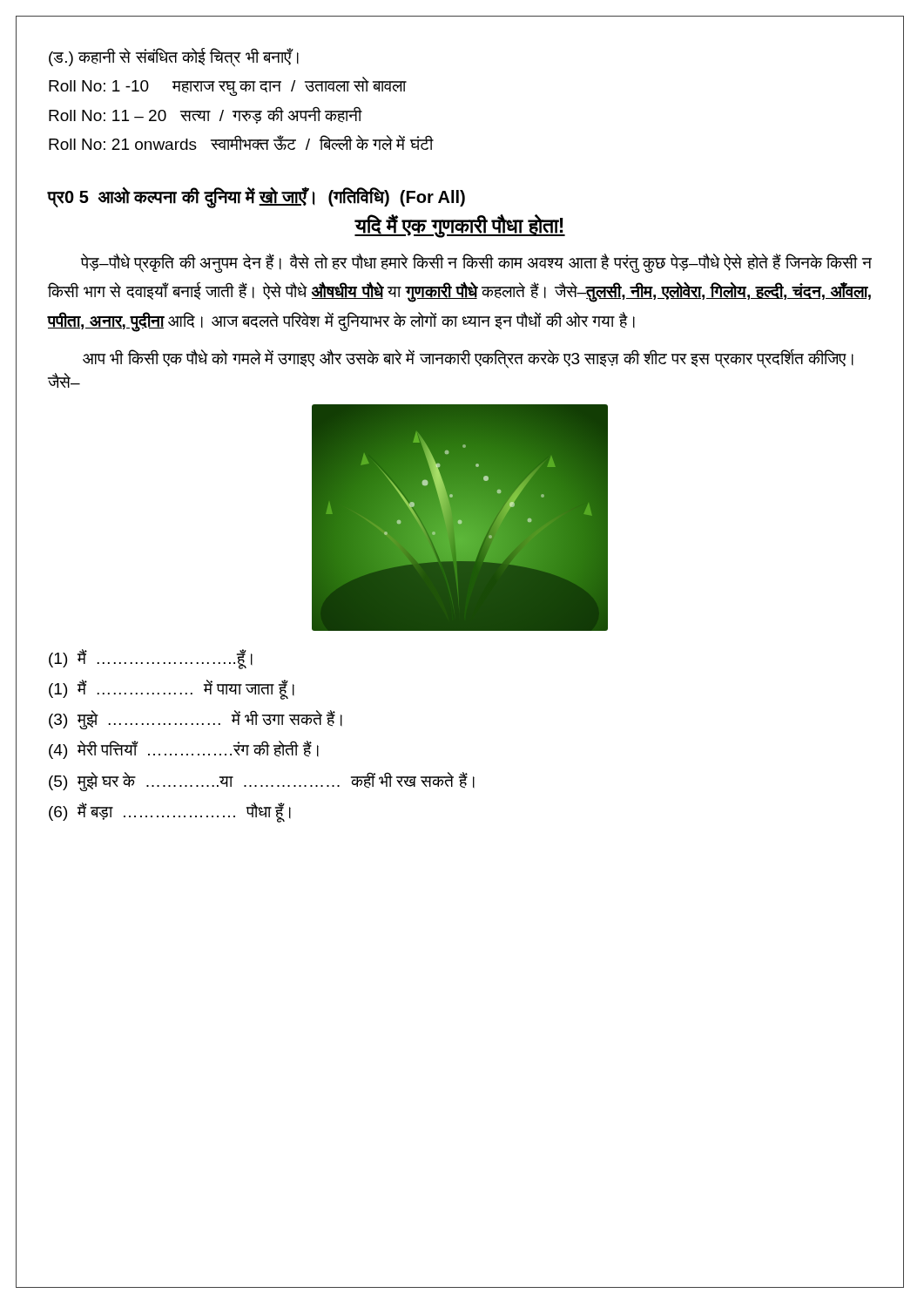Click the passage that begins "(3) मुझे ………………… में भी उगा"
Image resolution: width=924 pixels, height=1307 pixels.
click(197, 720)
